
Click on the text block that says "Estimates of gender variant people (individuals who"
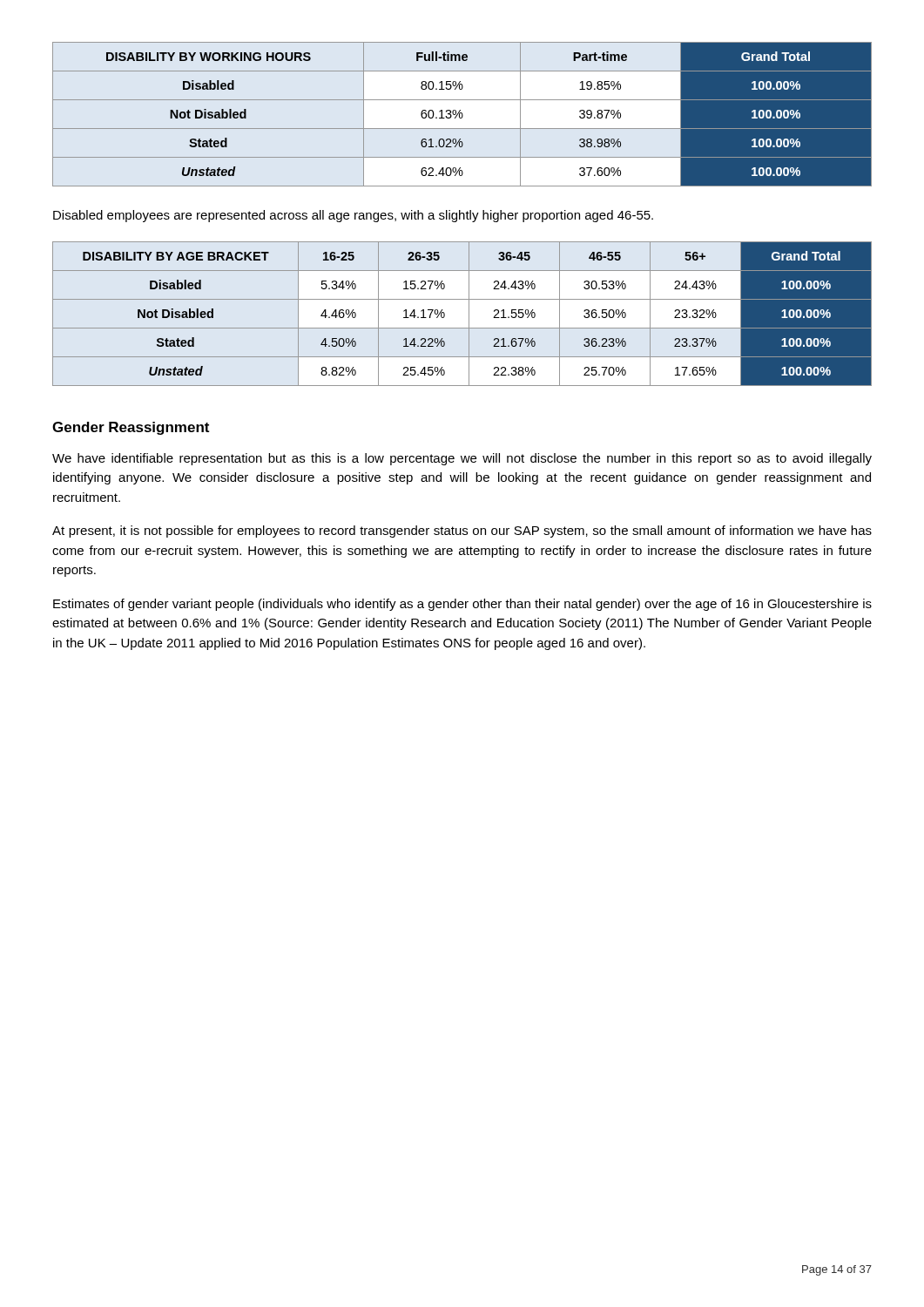[462, 623]
